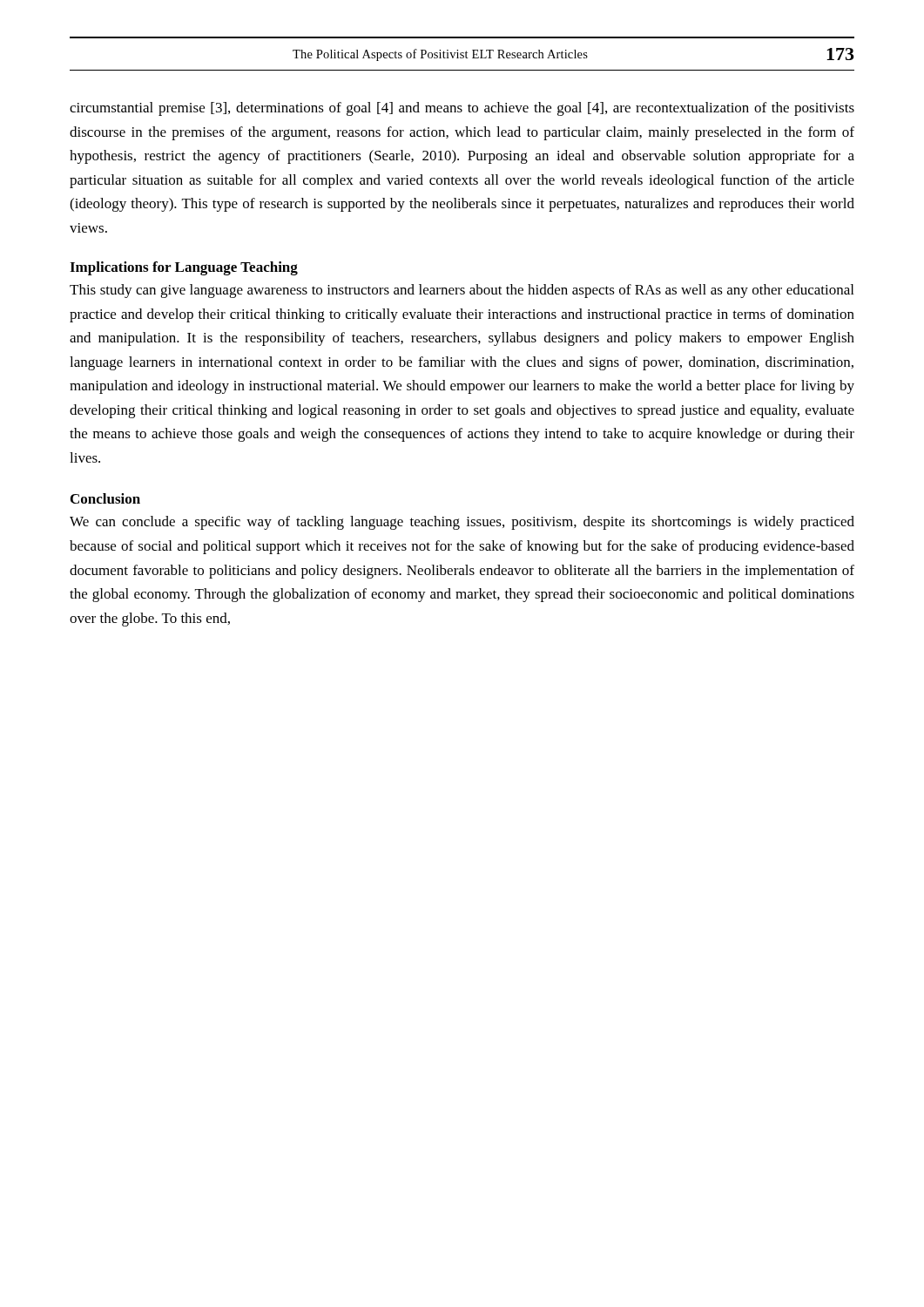Click on the element starting "Implications for Language Teaching"

pyautogui.click(x=184, y=267)
